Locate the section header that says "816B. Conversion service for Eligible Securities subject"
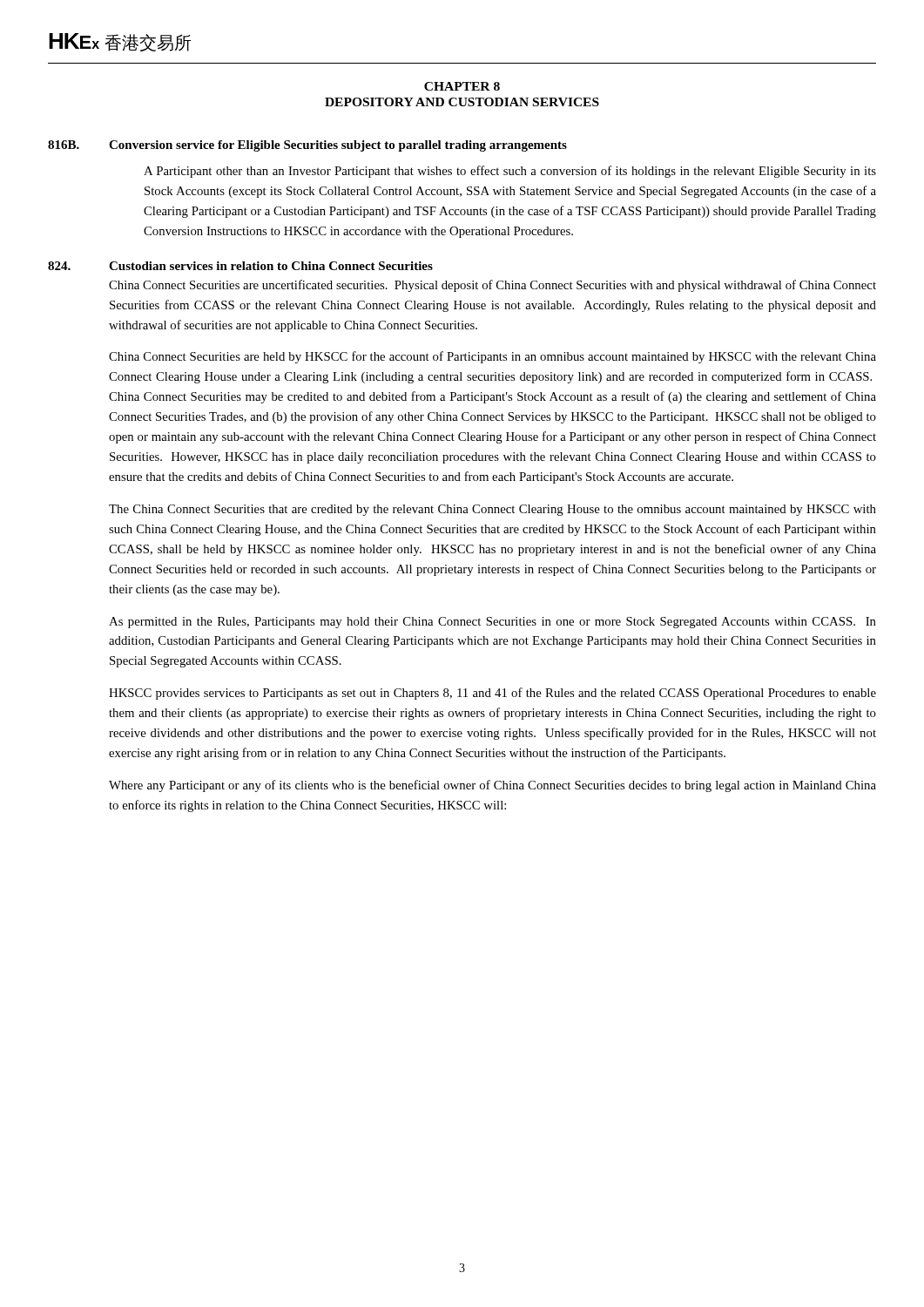This screenshot has height=1307, width=924. click(307, 145)
